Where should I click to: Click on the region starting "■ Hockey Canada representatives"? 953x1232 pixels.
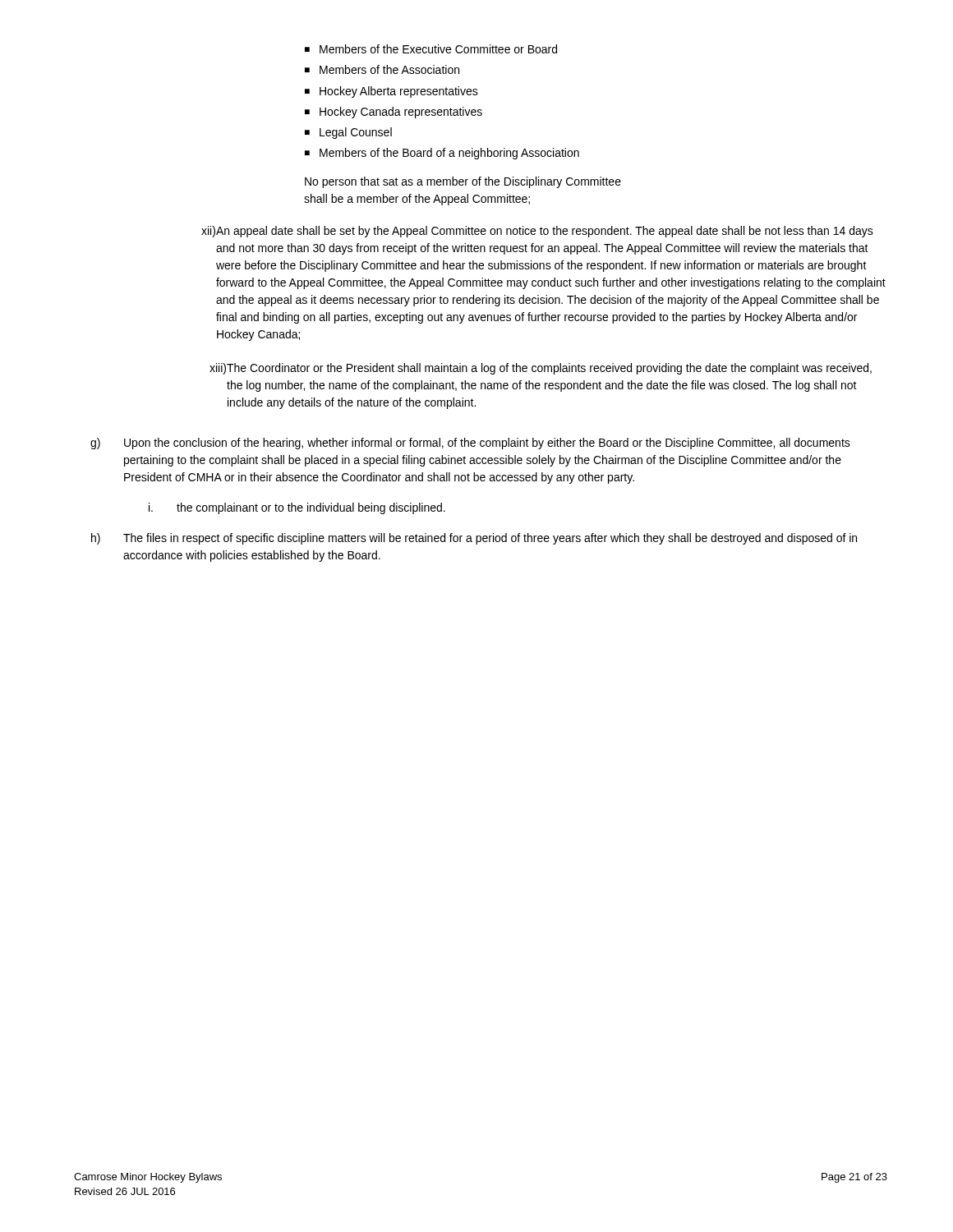(394, 113)
